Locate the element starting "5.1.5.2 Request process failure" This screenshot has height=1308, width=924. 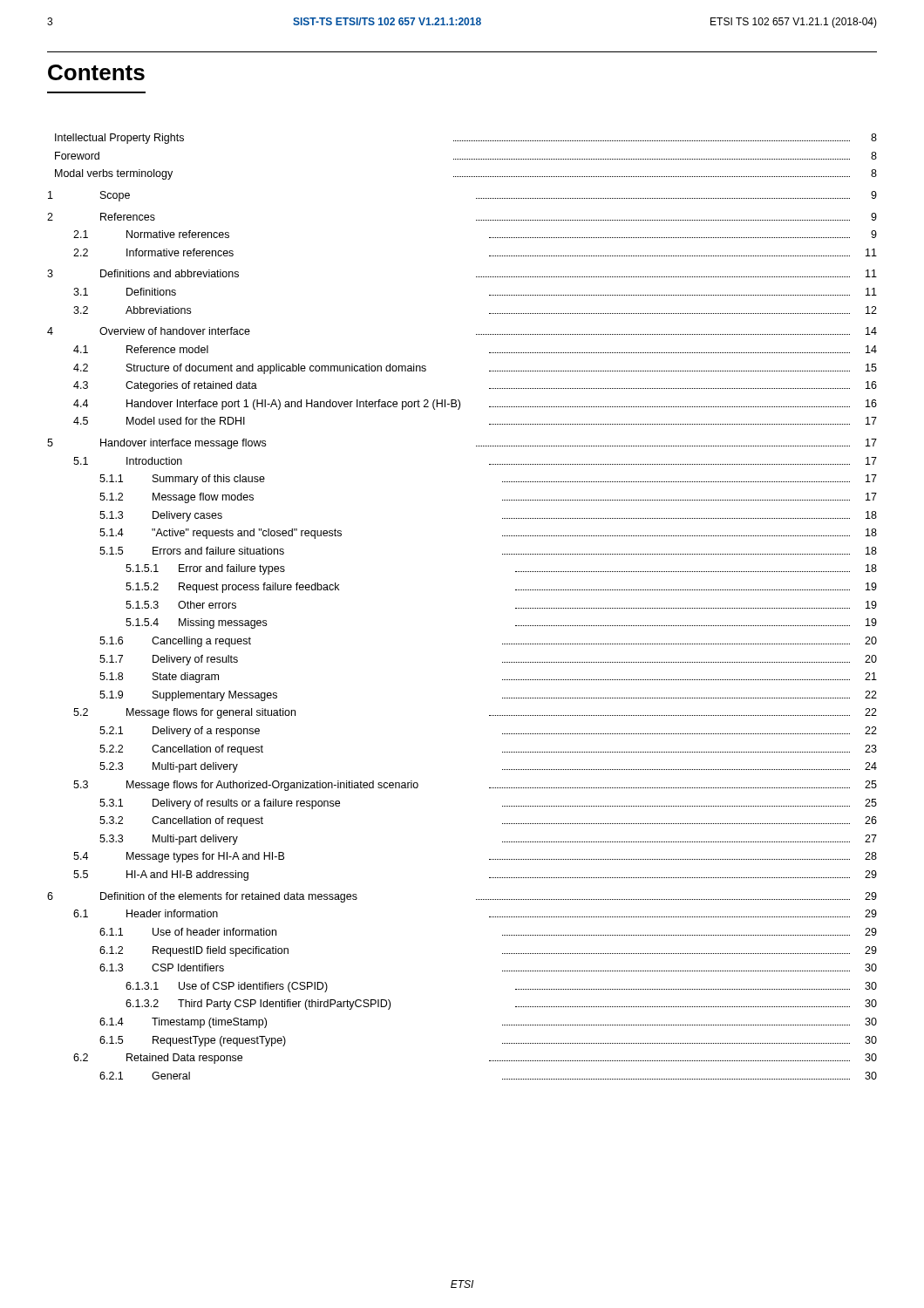point(137,587)
